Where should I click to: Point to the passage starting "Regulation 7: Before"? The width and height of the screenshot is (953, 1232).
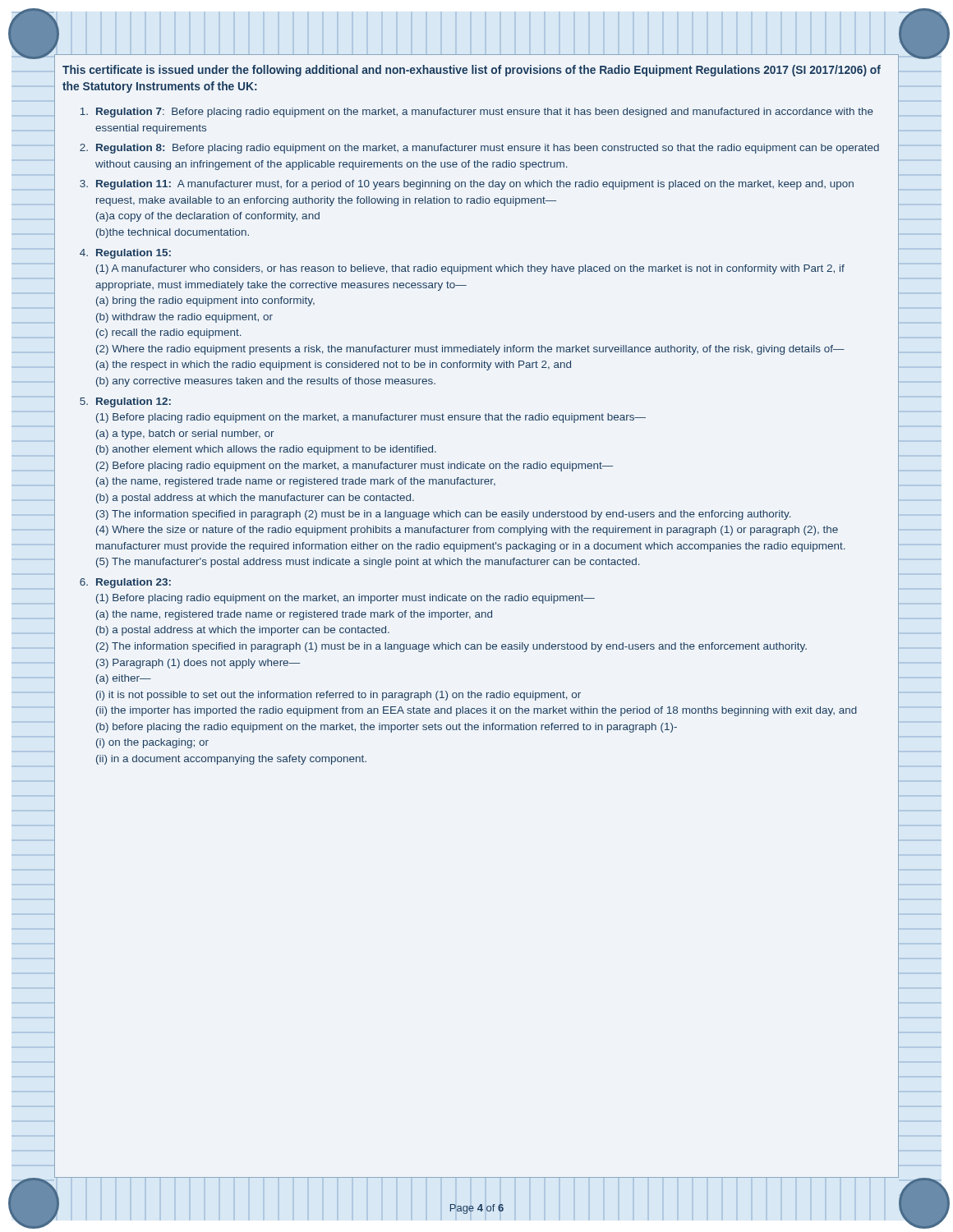[476, 120]
